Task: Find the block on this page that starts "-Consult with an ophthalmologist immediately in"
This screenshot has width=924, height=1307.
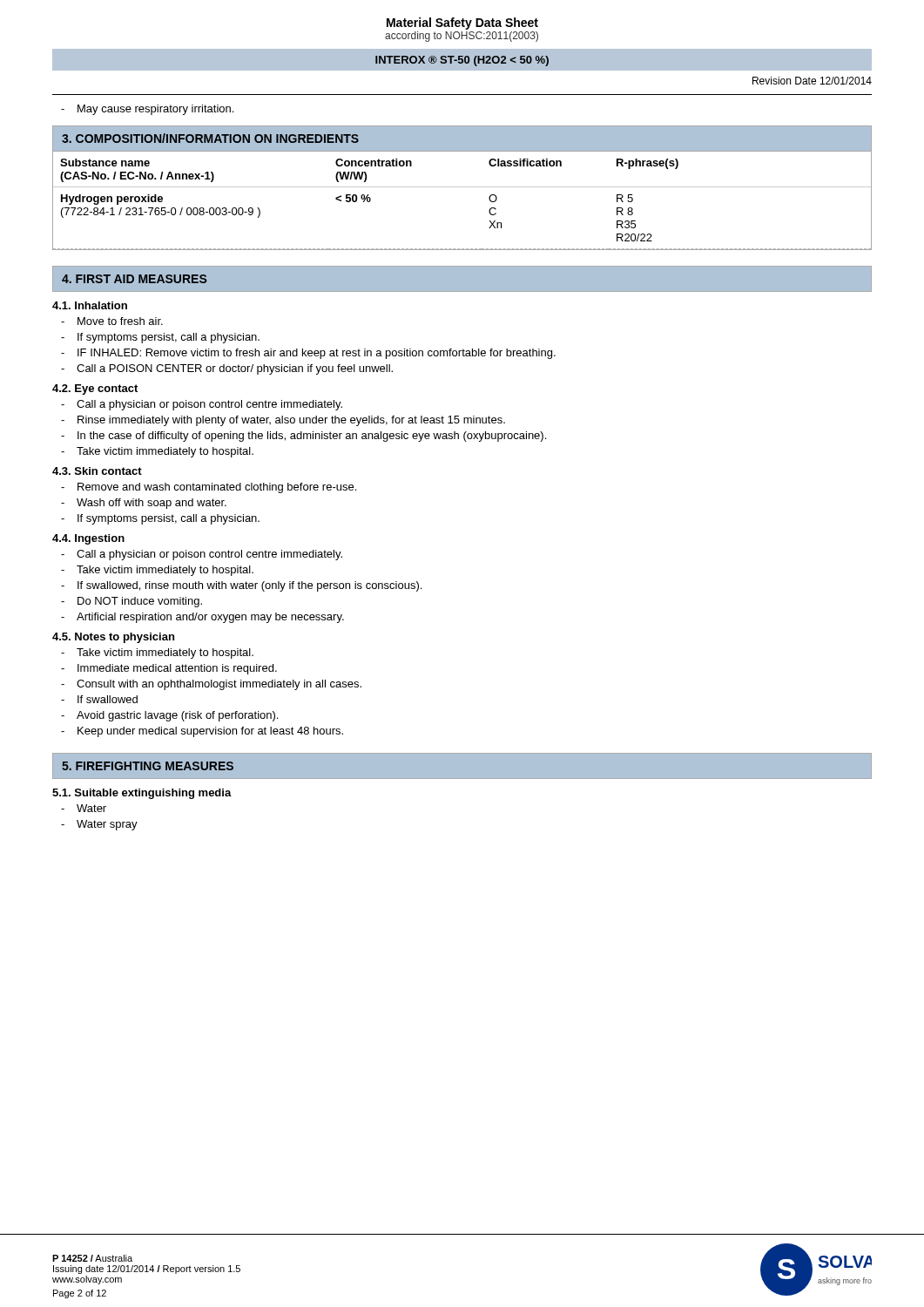Action: point(212,684)
